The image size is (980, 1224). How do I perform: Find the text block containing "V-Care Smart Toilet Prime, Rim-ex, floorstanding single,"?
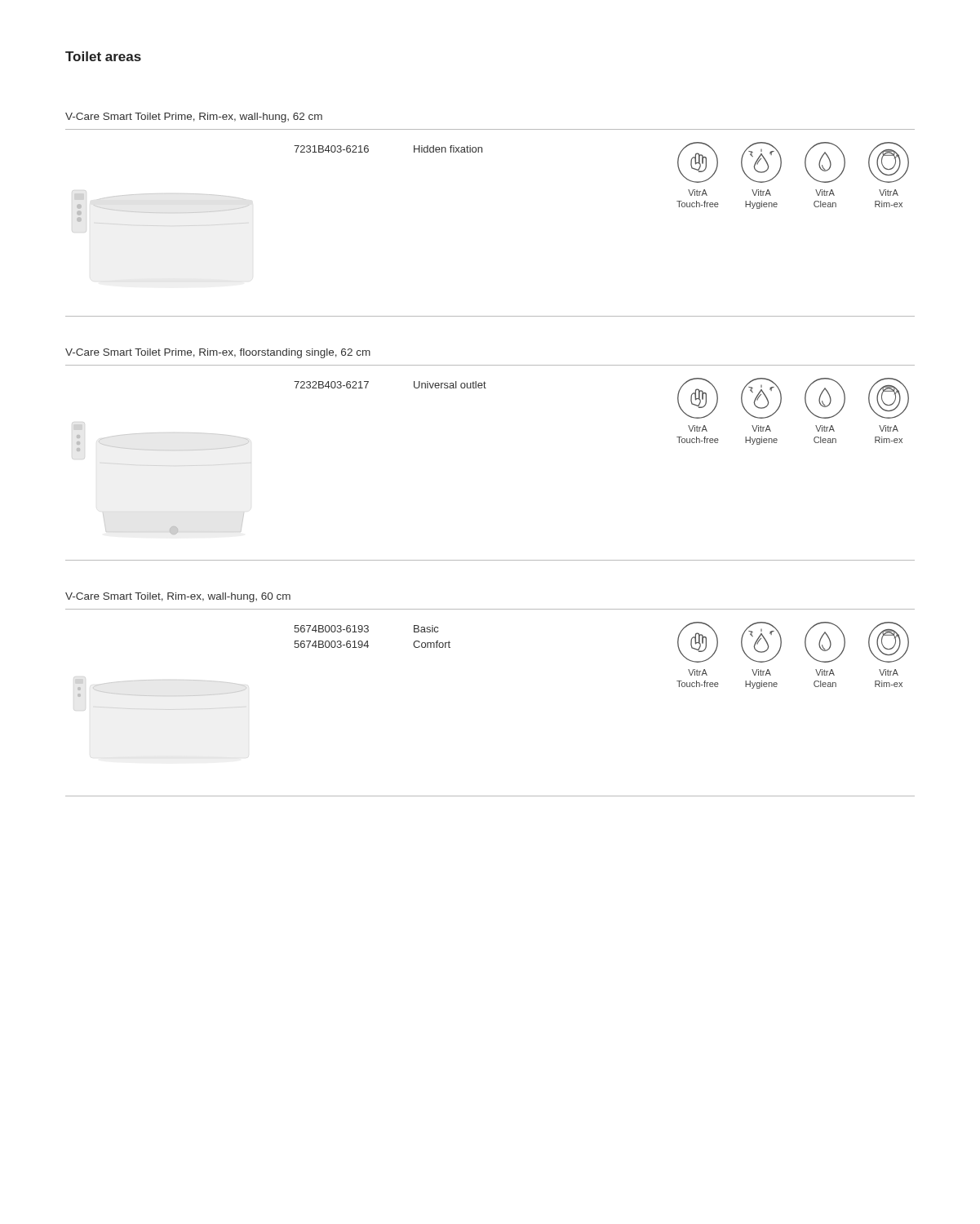coord(218,352)
